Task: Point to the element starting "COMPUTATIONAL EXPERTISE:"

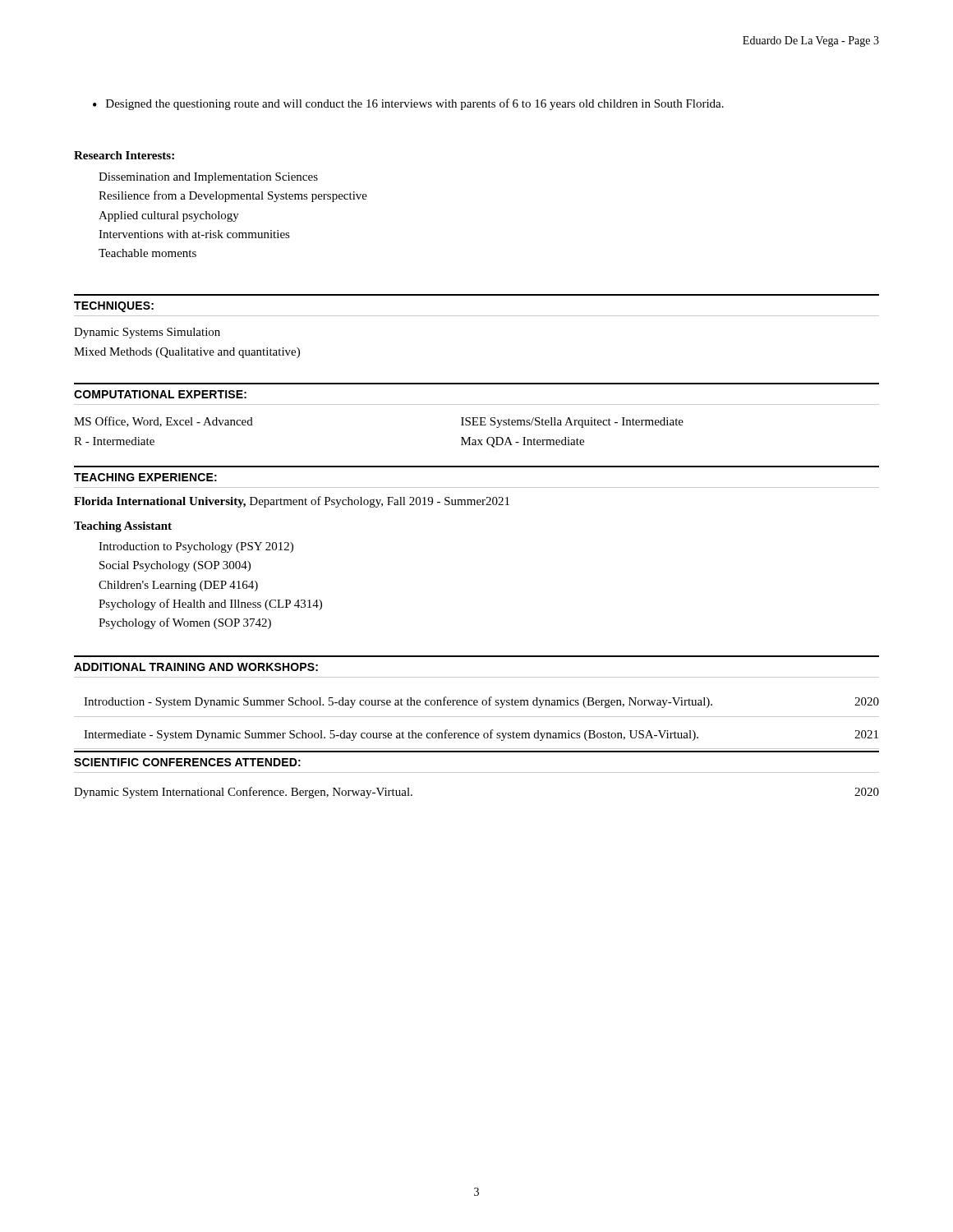Action: tap(161, 394)
